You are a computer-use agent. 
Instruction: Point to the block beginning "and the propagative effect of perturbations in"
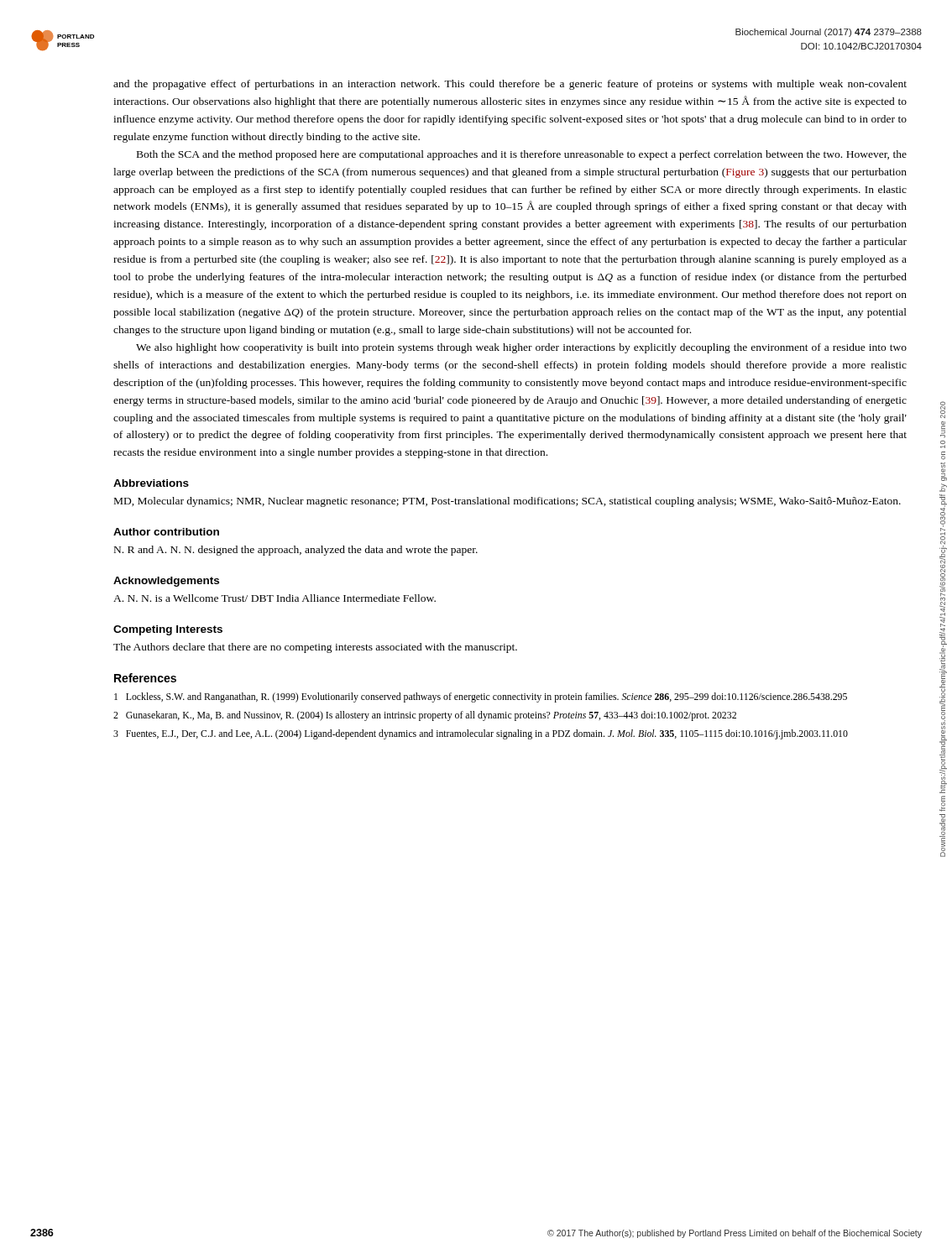click(510, 269)
